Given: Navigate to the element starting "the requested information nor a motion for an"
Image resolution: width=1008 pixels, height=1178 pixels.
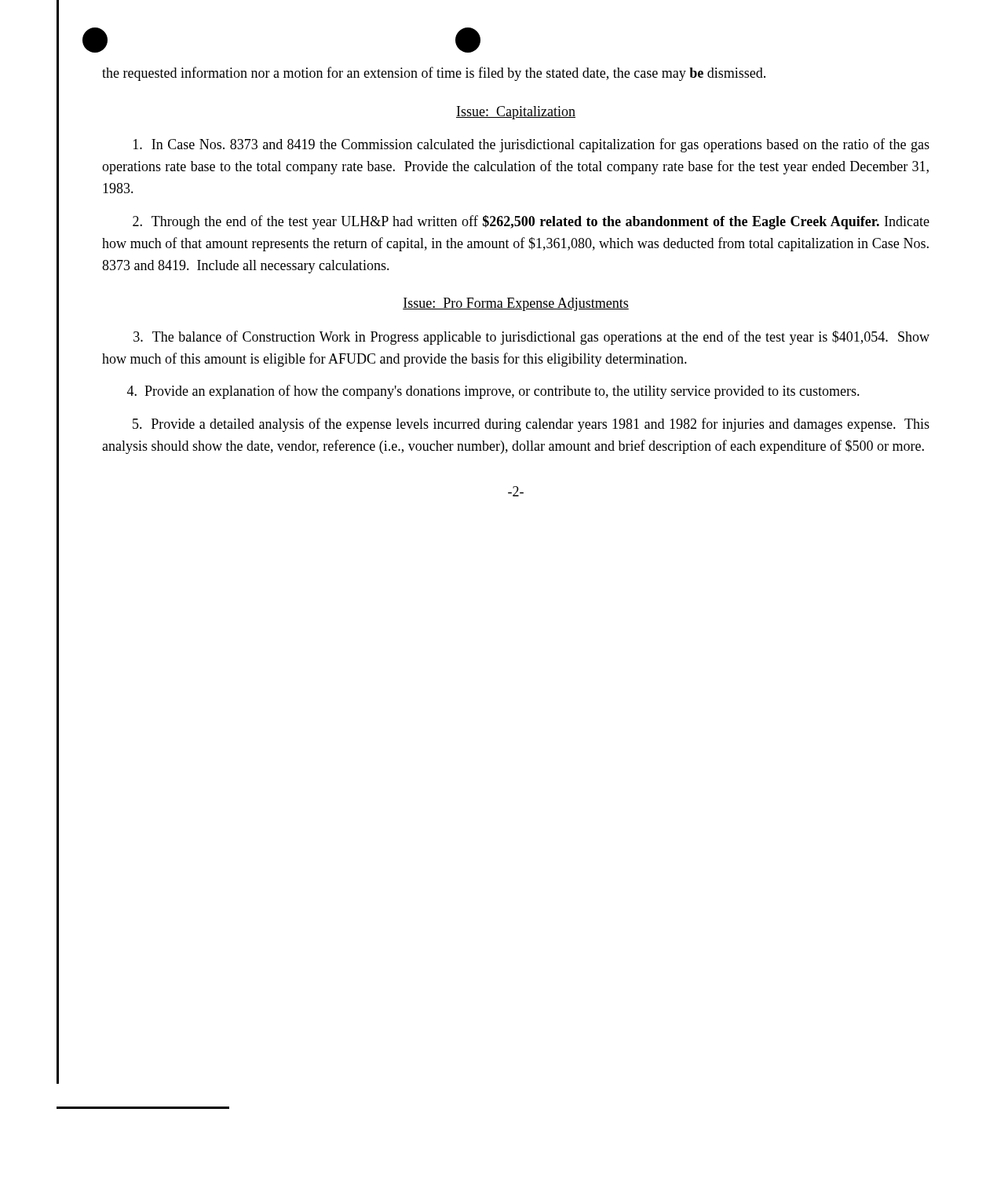Looking at the screenshot, I should 516,74.
